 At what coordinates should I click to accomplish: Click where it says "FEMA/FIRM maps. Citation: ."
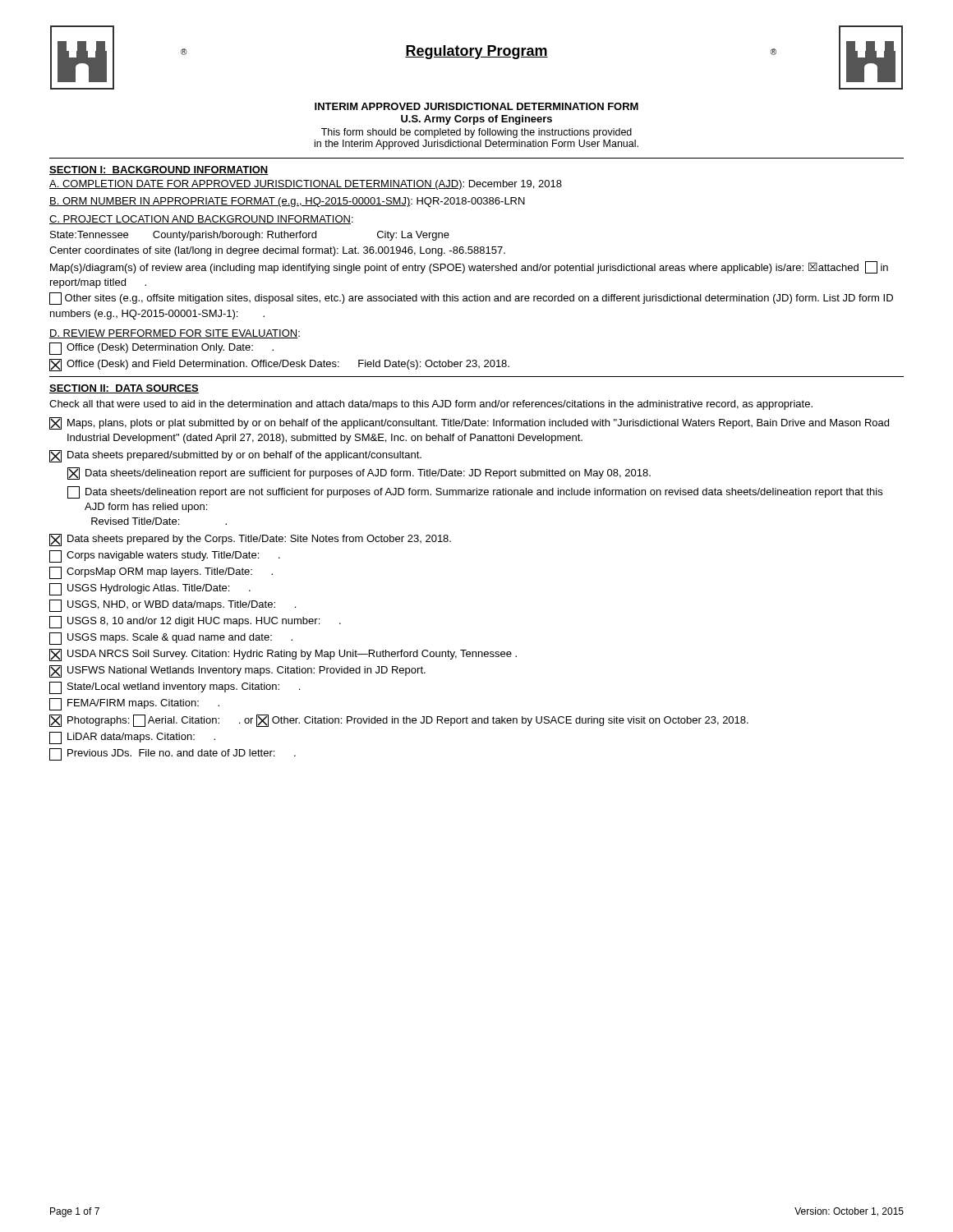[135, 704]
